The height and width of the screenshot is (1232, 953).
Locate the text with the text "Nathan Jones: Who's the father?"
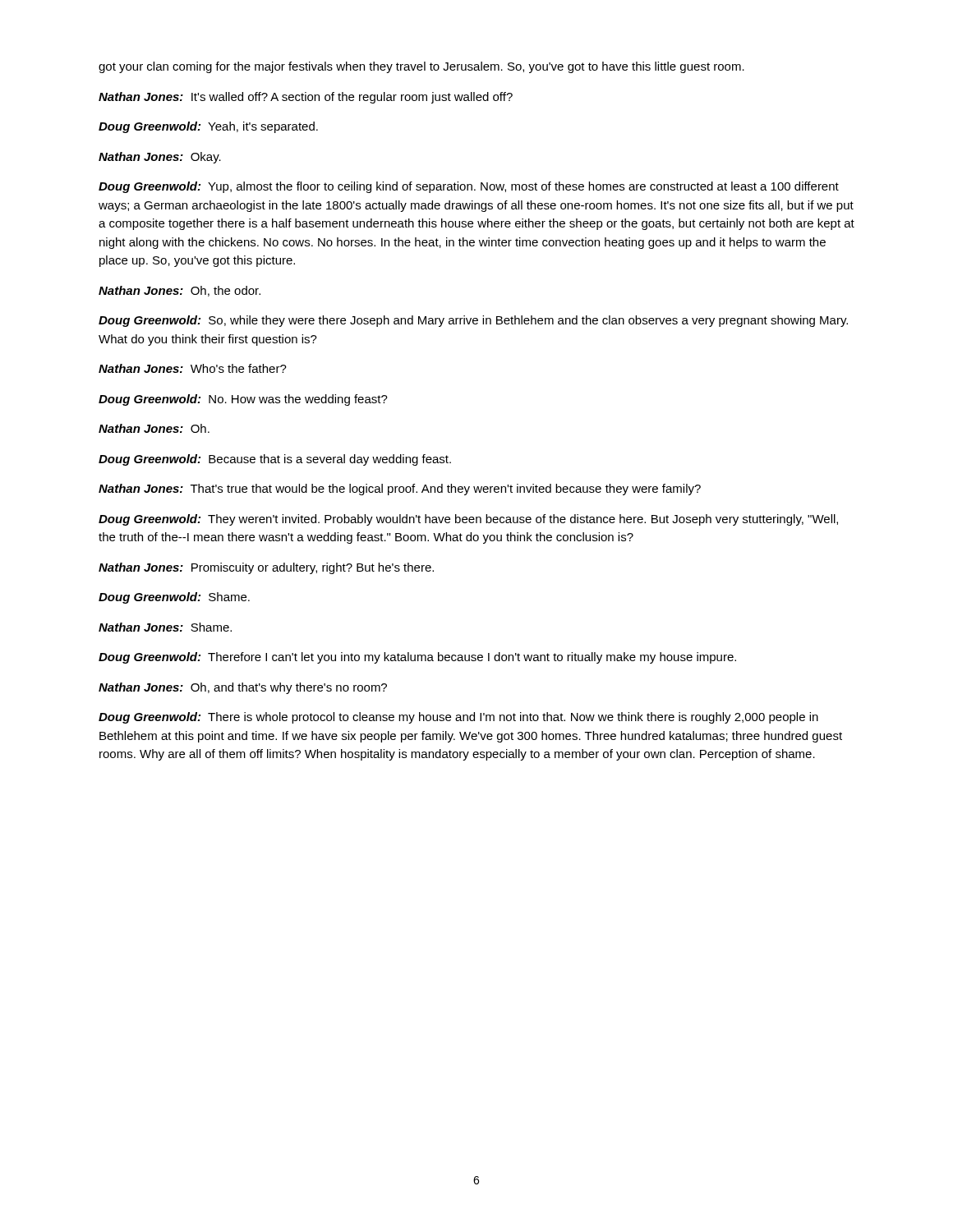point(193,368)
